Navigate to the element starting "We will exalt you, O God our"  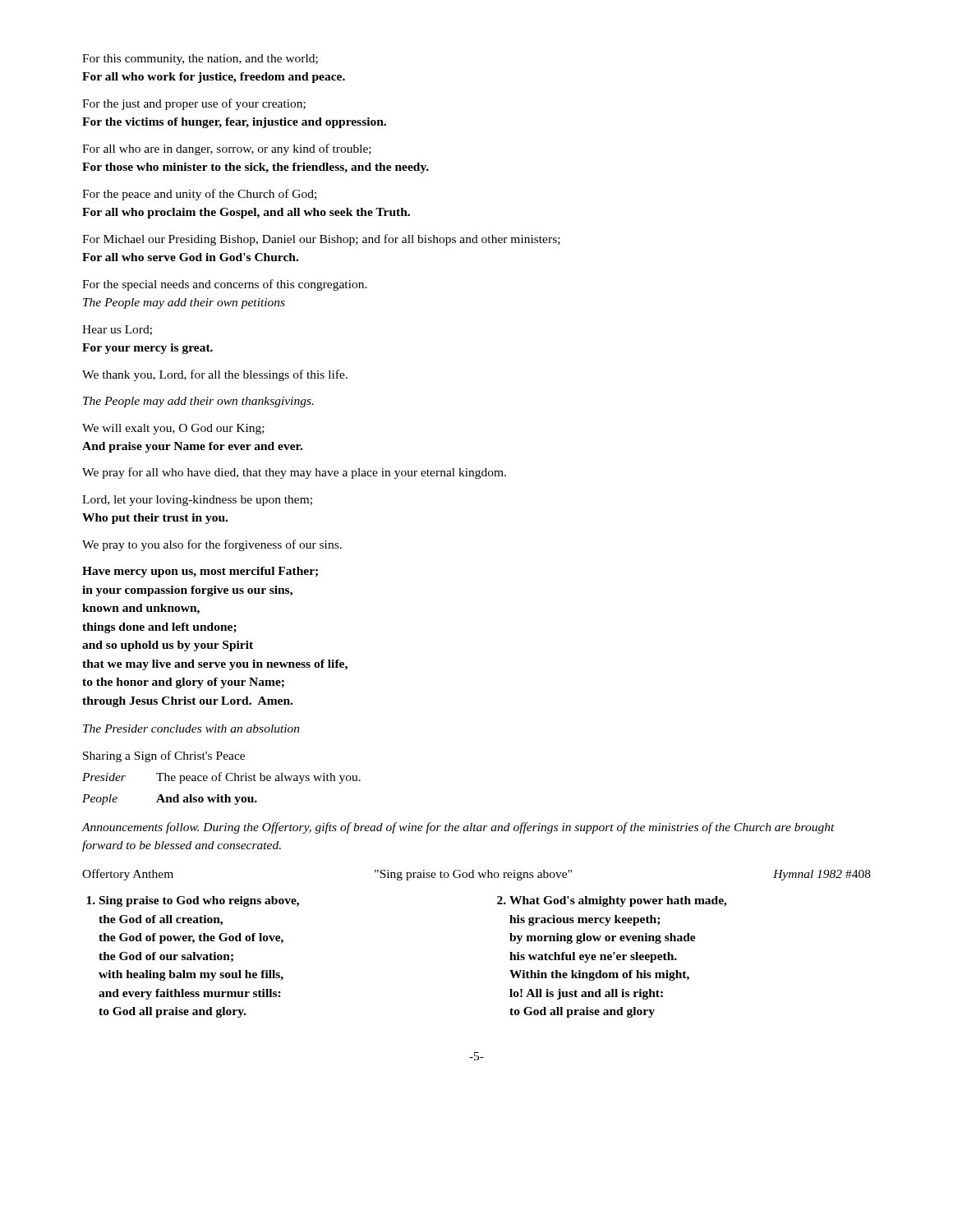point(173,429)
